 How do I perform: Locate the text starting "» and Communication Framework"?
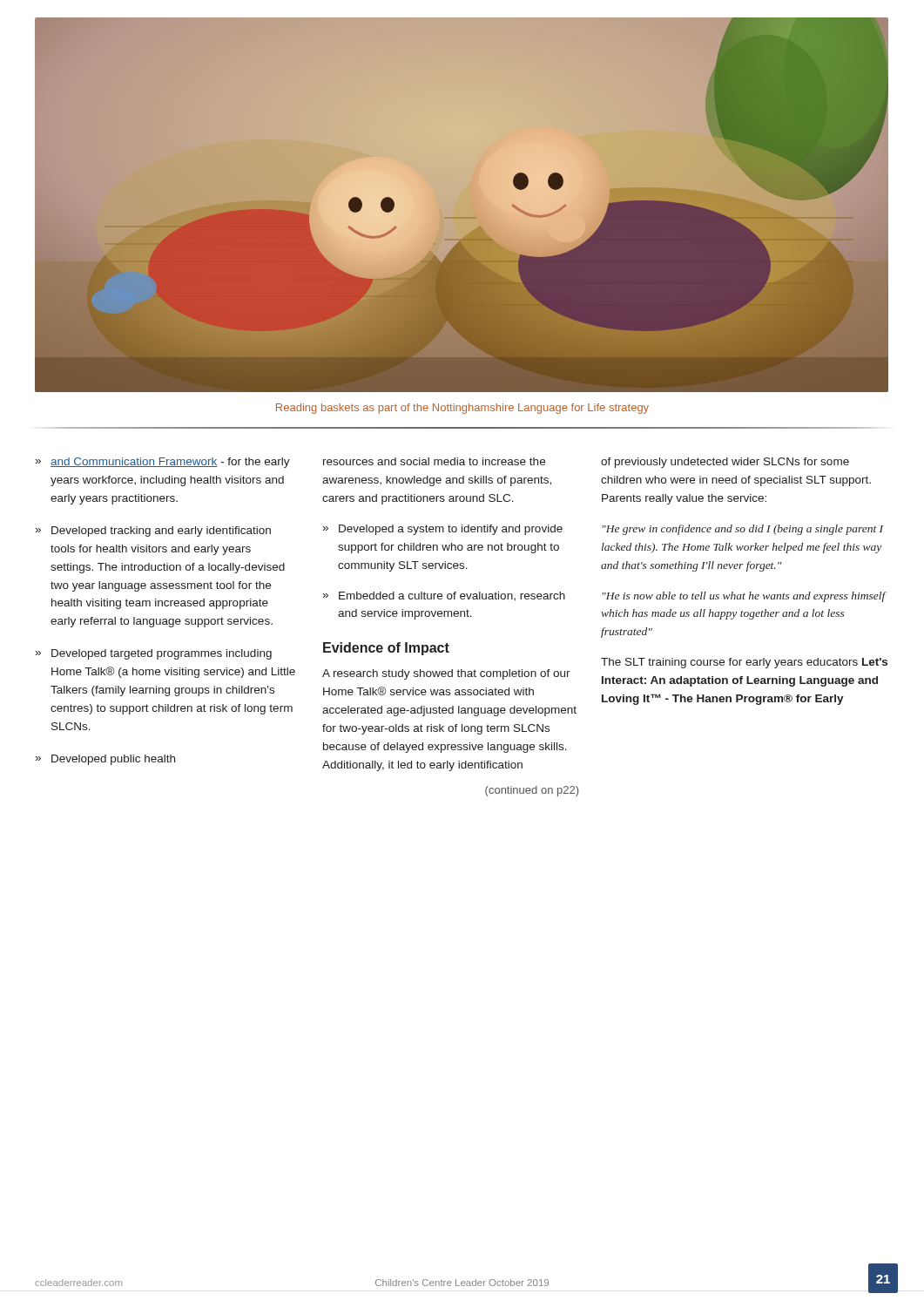coord(165,480)
